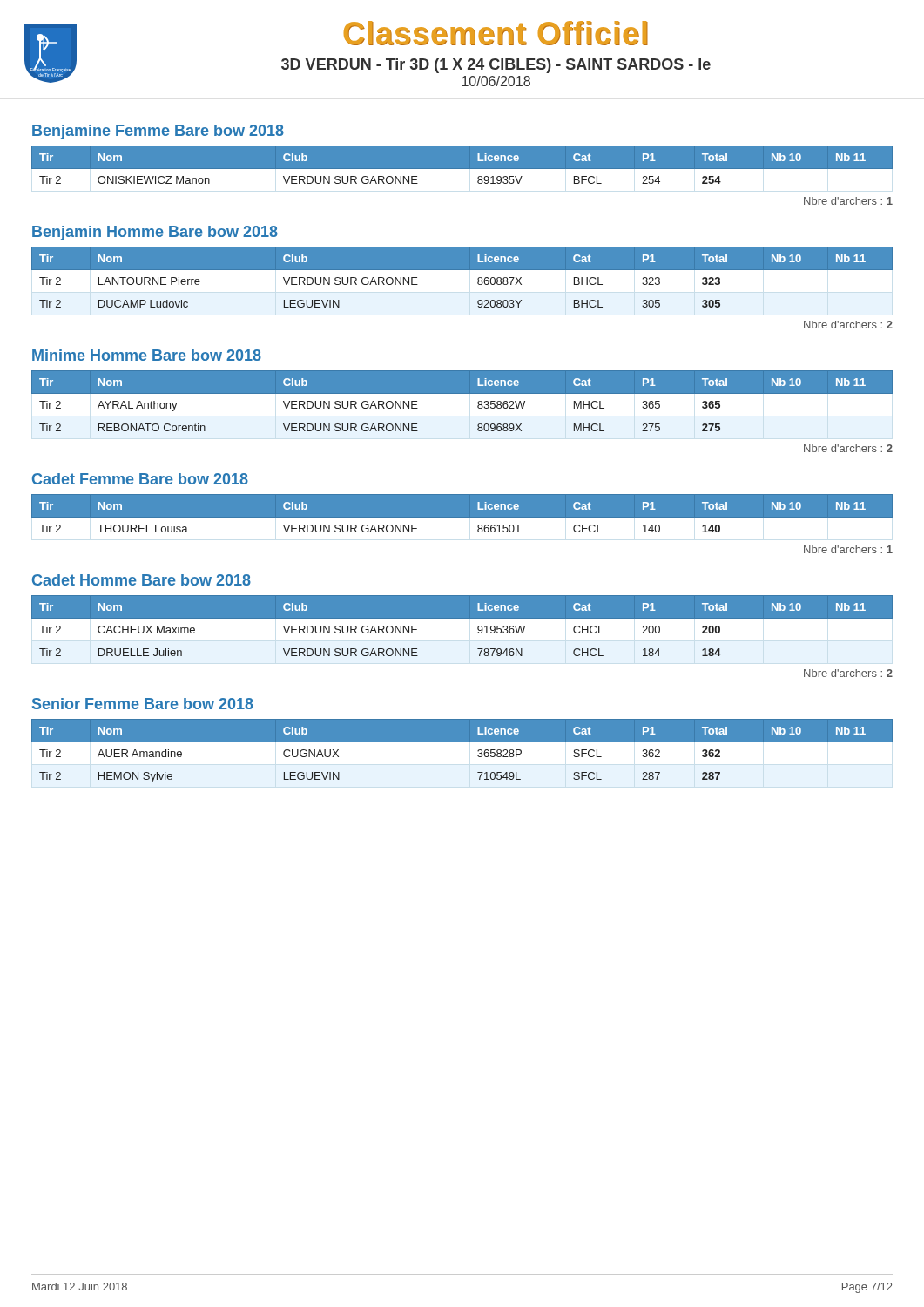Where does it say "Cadet Femme Bare bow 2018"?

140,480
